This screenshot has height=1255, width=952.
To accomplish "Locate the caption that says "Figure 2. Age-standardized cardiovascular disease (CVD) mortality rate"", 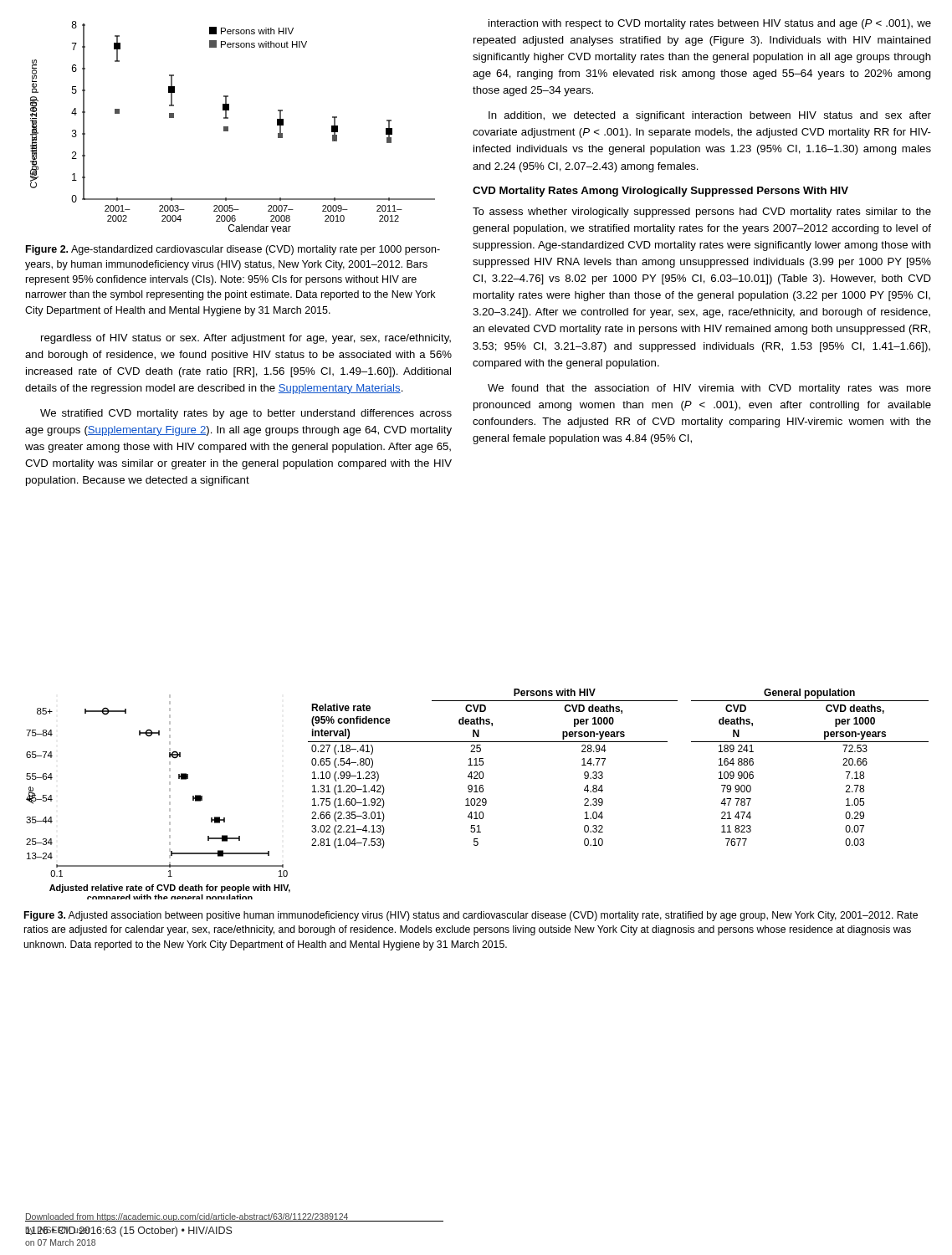I will 233,280.
